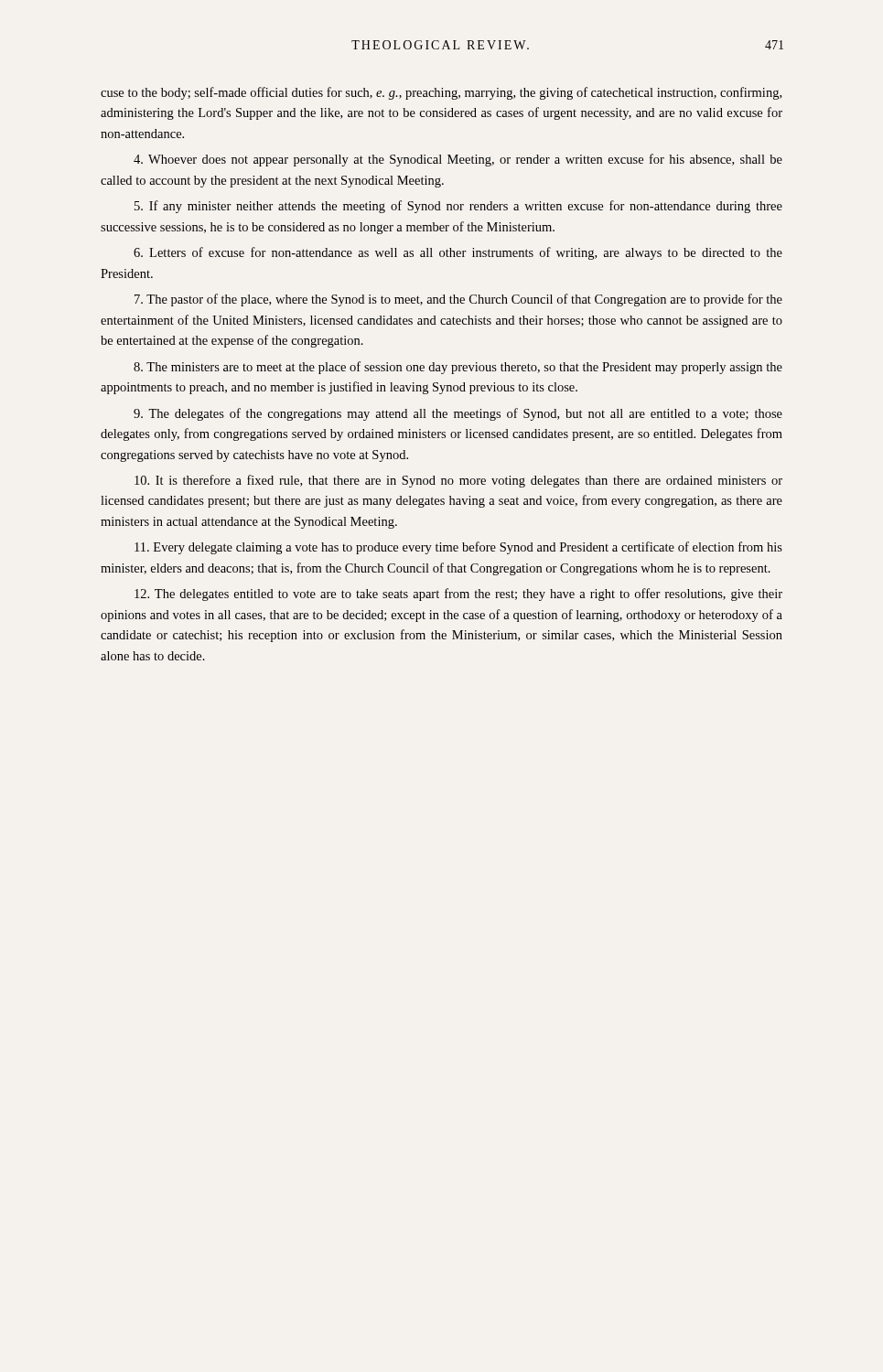883x1372 pixels.
Task: Where is the passage that starts "The ministers are to meet at"?
Action: click(442, 377)
